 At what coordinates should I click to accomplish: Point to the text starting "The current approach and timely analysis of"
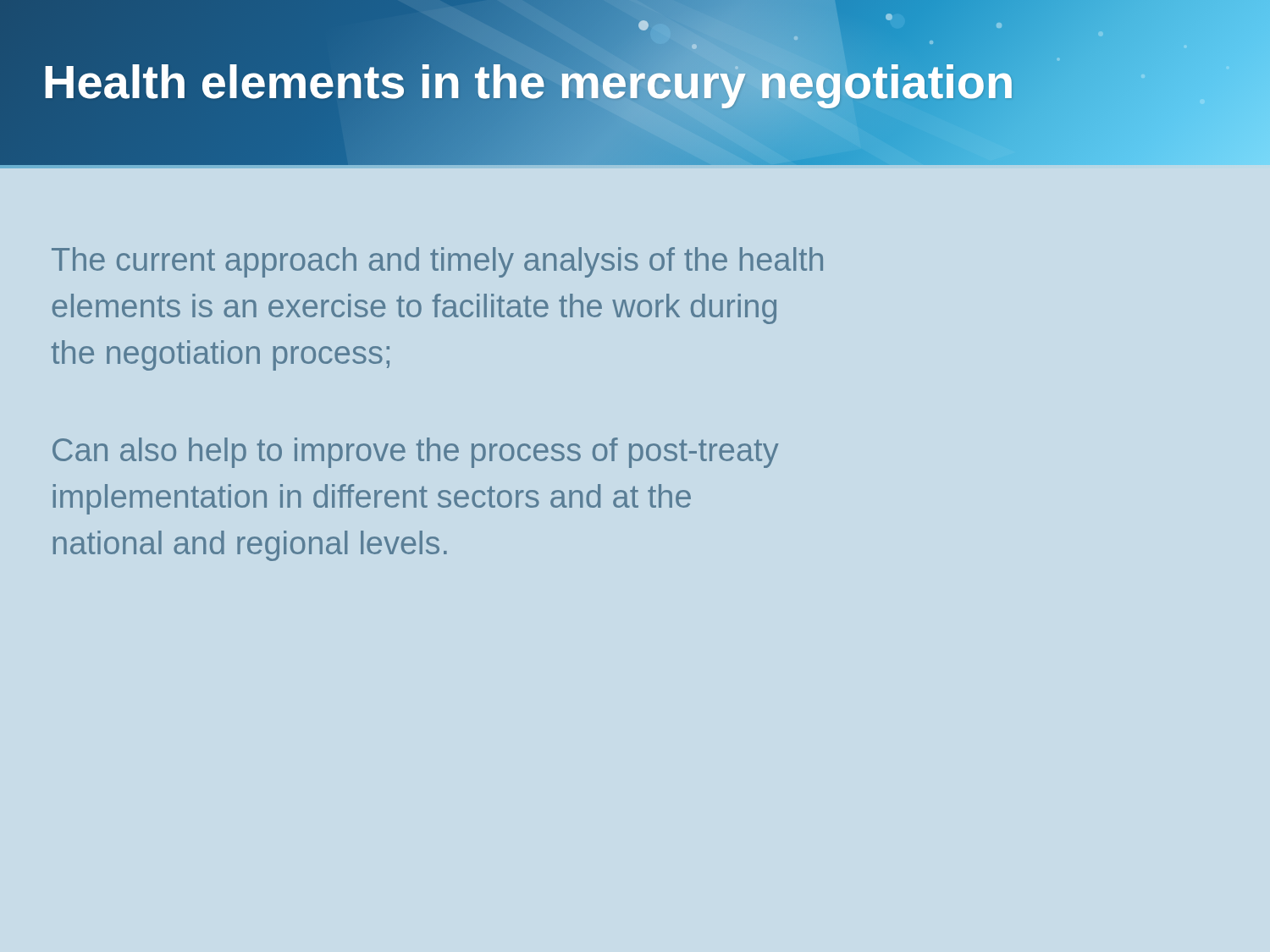pyautogui.click(x=438, y=306)
